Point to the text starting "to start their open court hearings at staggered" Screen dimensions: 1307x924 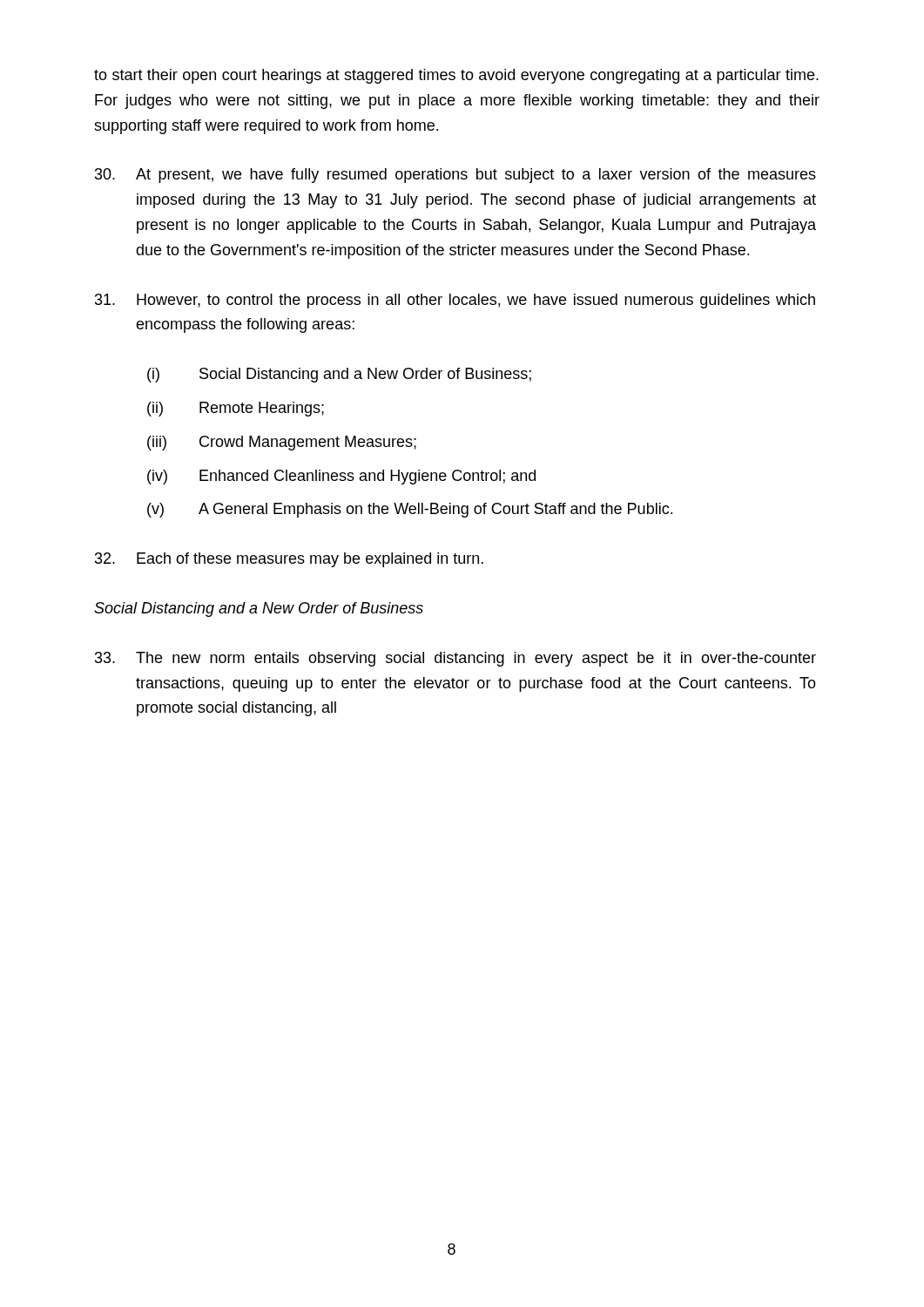point(457,100)
